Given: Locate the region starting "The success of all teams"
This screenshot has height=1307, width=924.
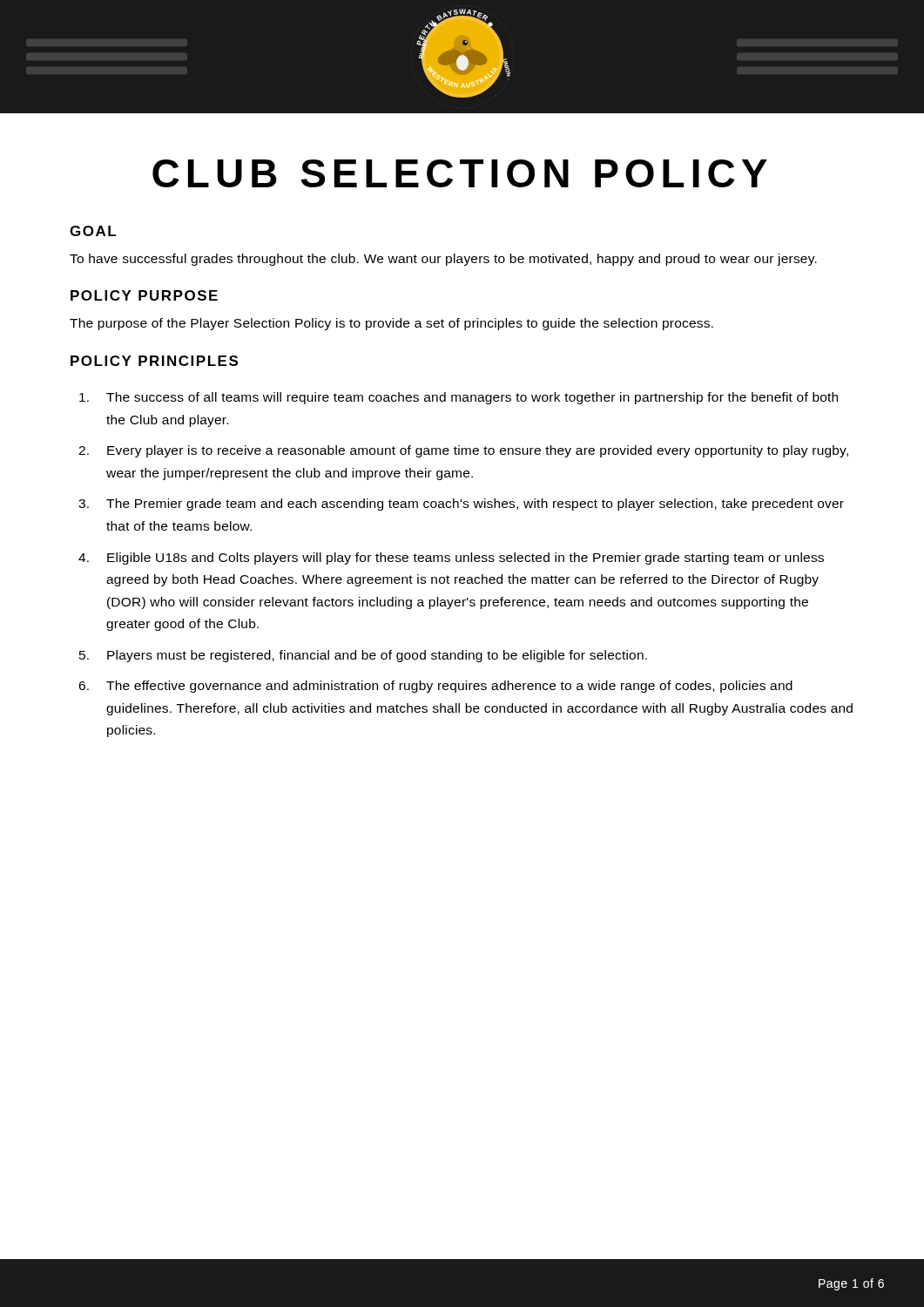Looking at the screenshot, I should pyautogui.click(x=466, y=408).
